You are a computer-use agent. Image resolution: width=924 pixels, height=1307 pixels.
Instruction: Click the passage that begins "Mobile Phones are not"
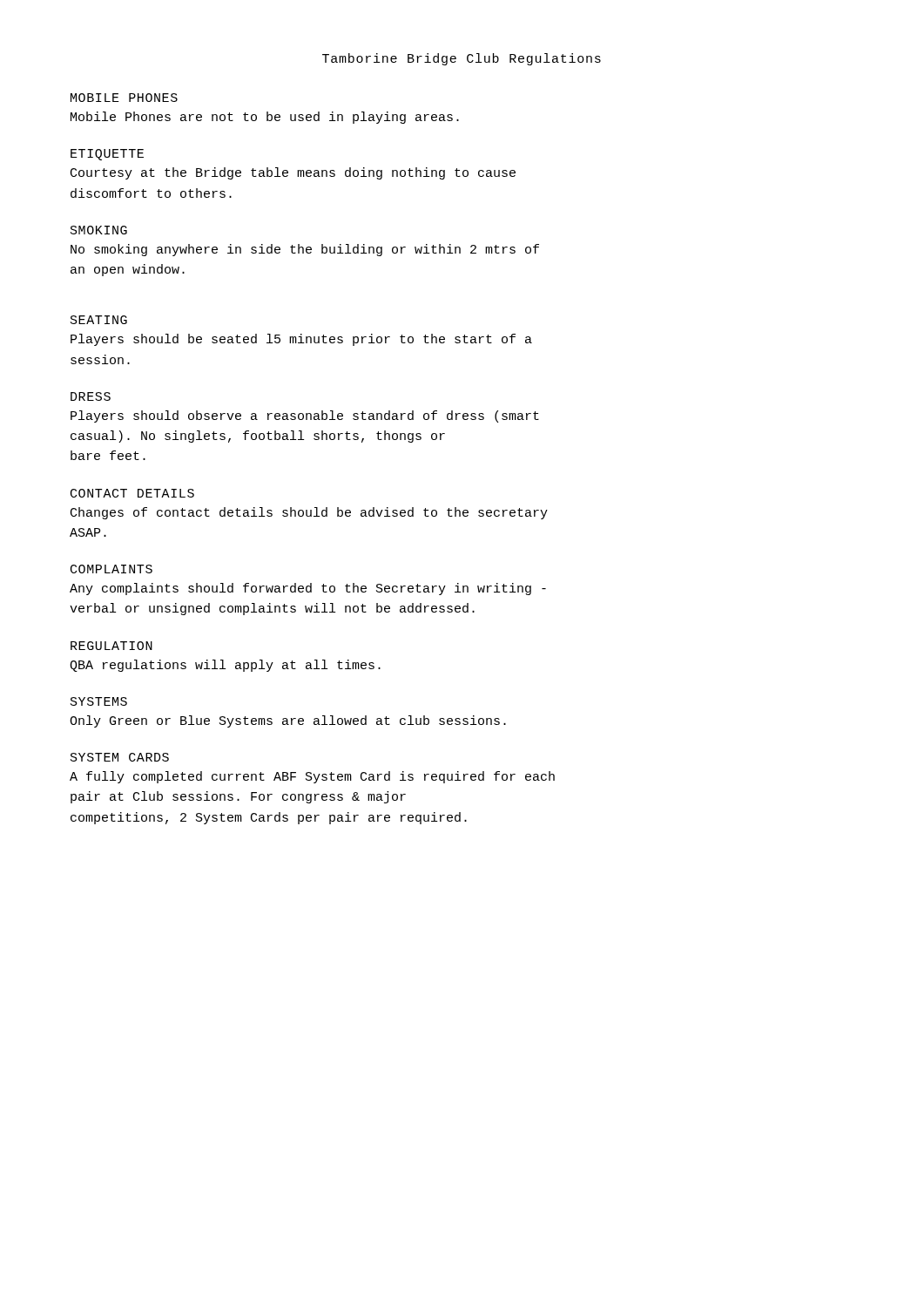266,118
